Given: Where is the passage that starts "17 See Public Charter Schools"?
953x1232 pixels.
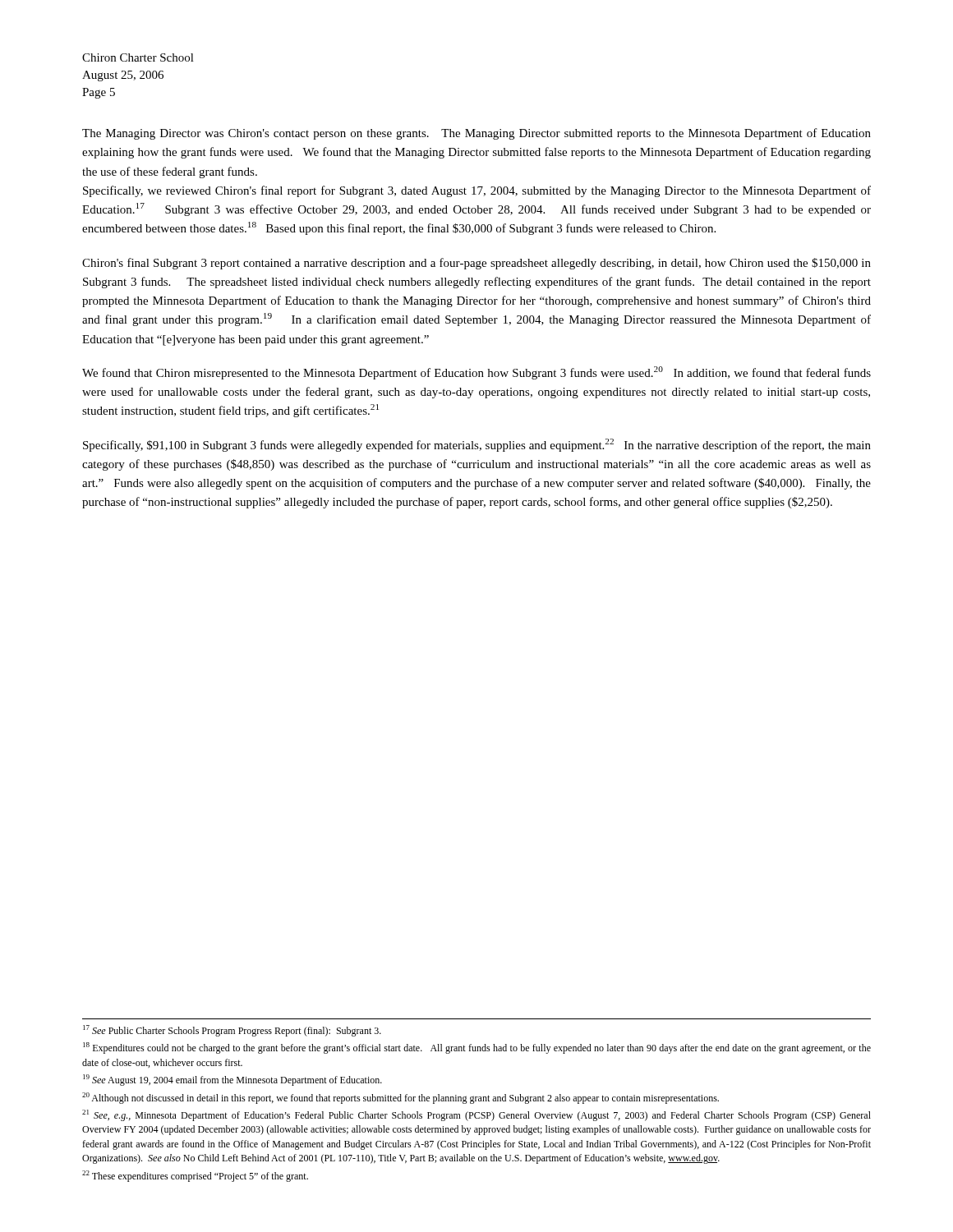Looking at the screenshot, I should 232,1030.
